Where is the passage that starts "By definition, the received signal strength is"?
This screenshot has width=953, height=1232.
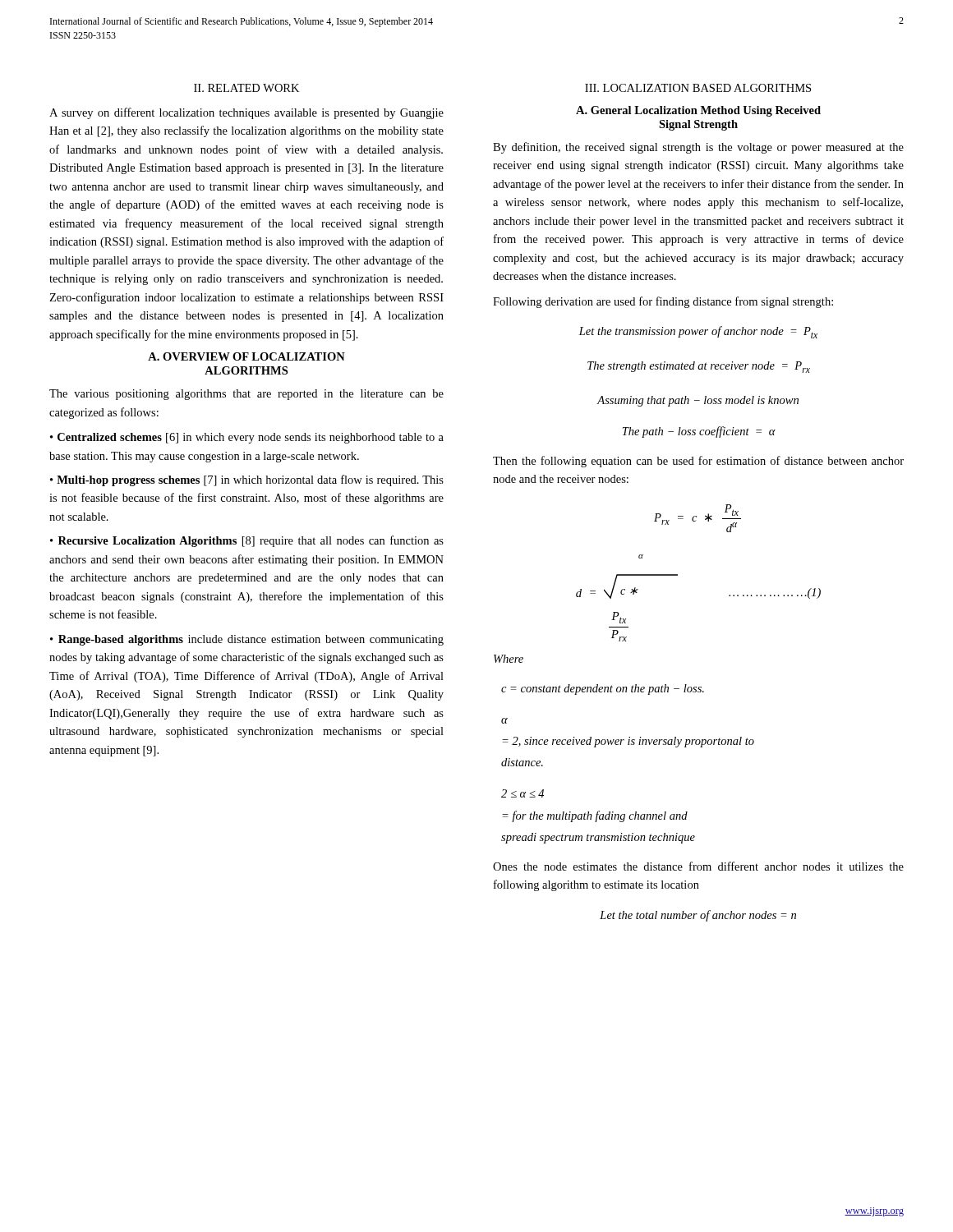[698, 212]
